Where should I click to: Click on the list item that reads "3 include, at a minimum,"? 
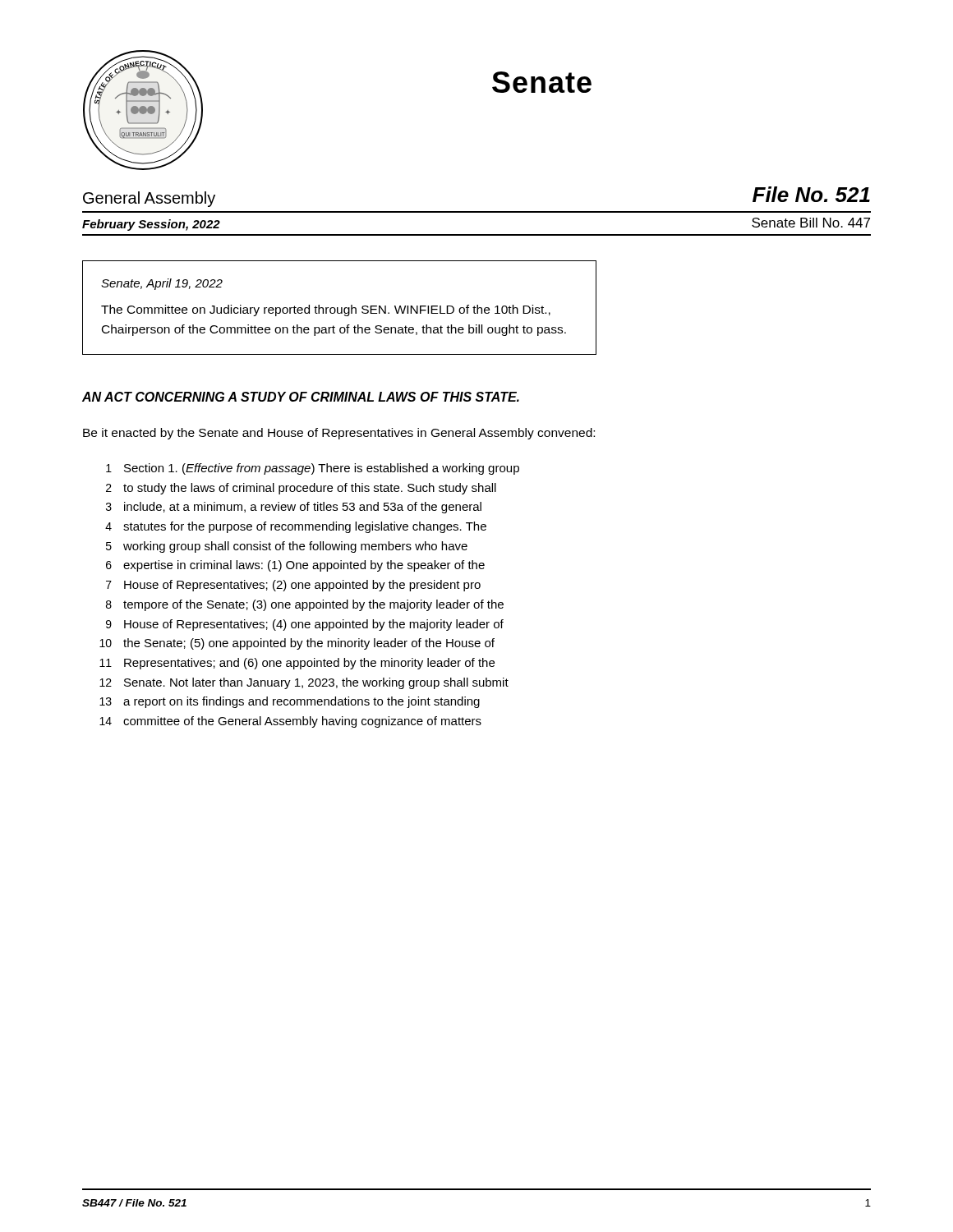point(476,507)
